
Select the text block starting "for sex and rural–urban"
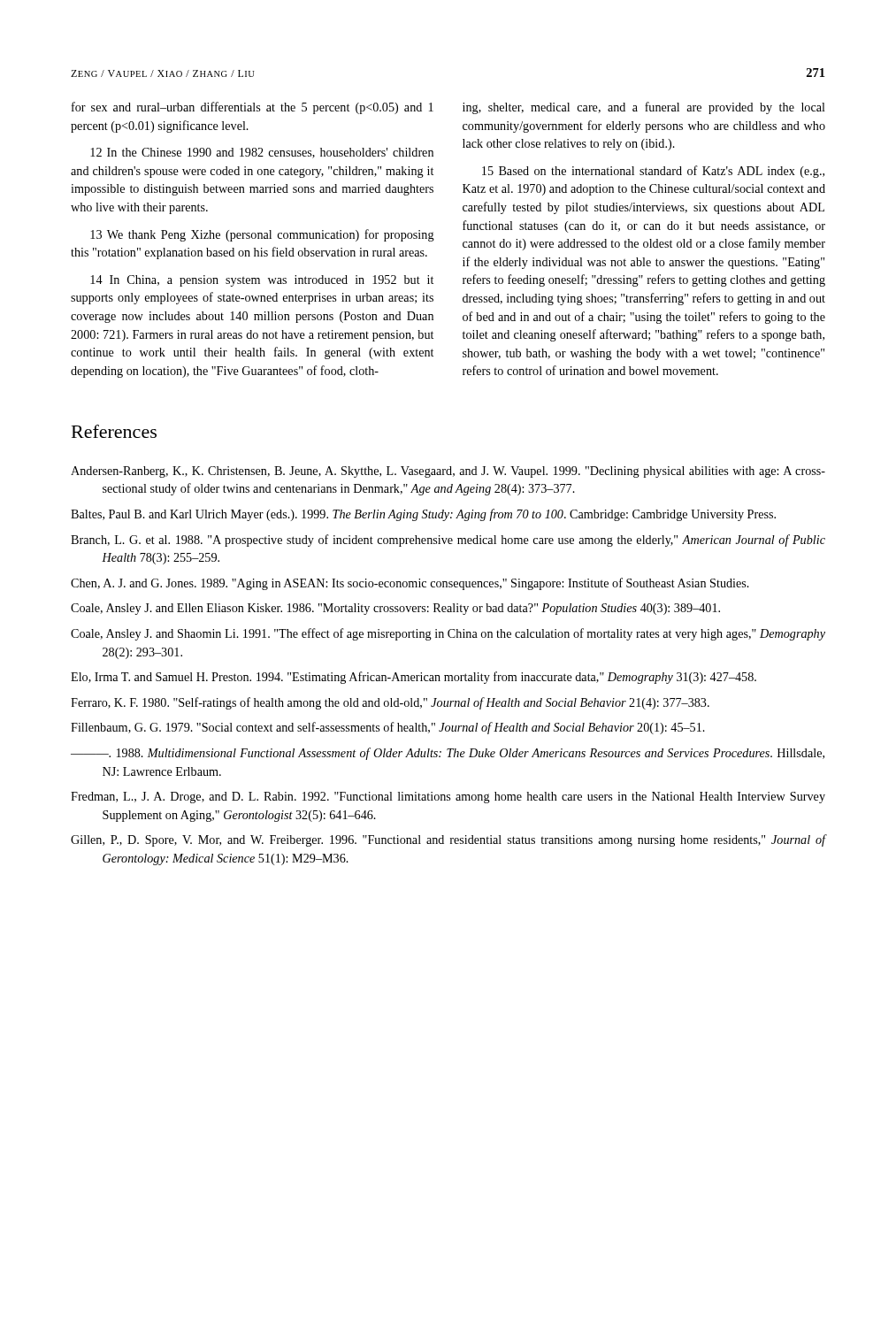(x=252, y=239)
